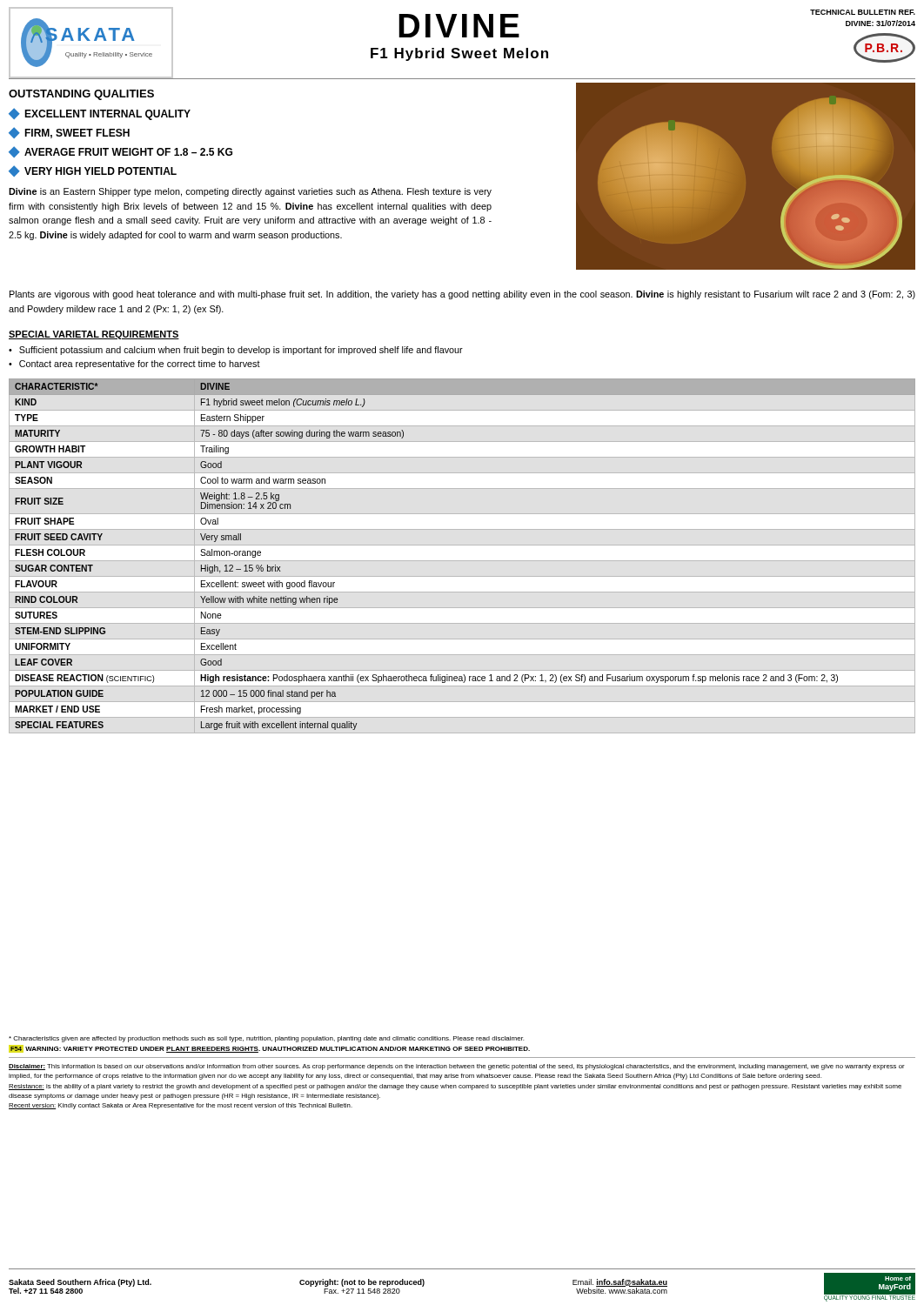
Task: Locate the text block starting "DIVINE F1 Hybrid Sweet Melon"
Action: [460, 36]
